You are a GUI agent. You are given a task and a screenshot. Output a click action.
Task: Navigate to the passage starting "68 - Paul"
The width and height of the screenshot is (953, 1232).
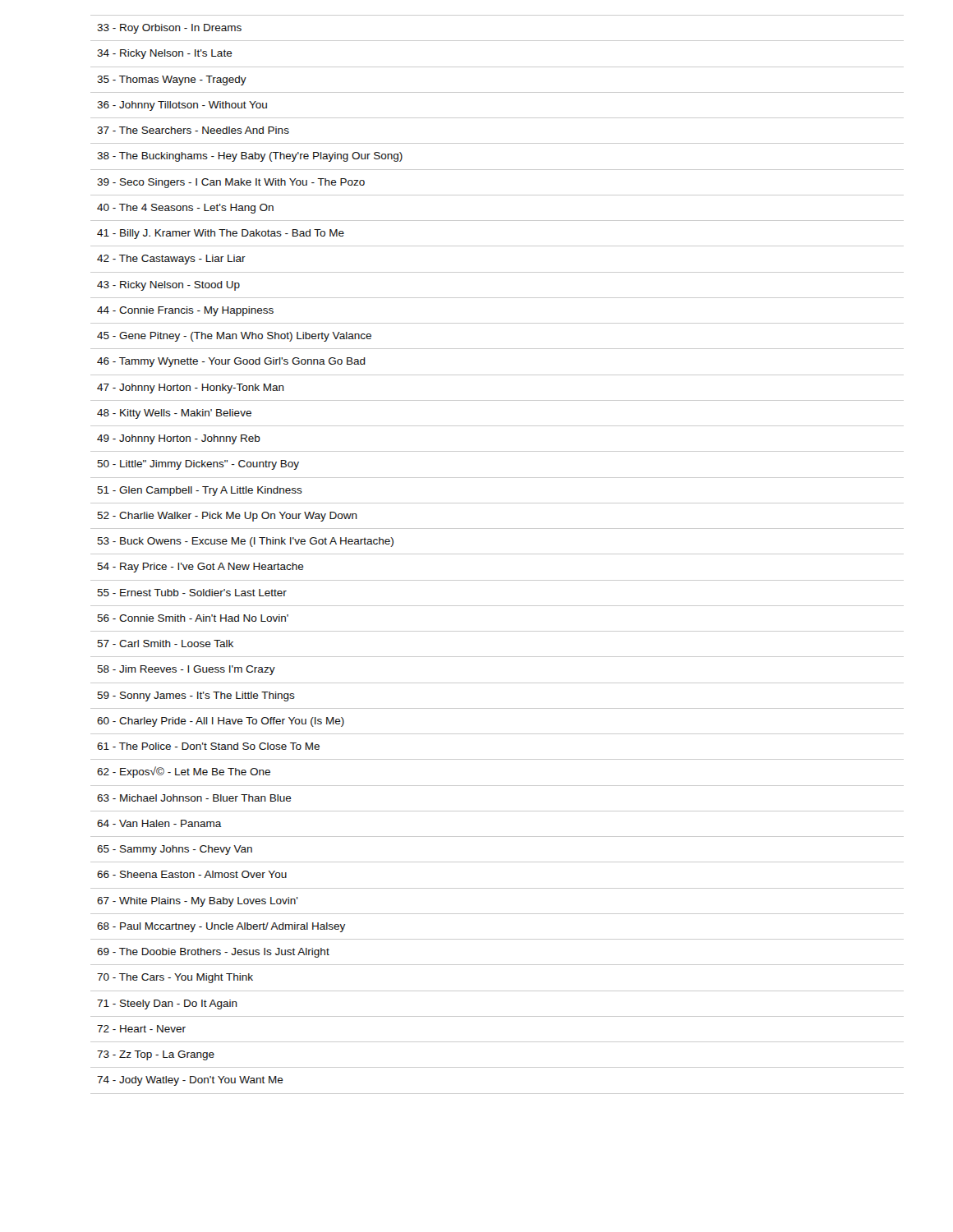click(221, 926)
